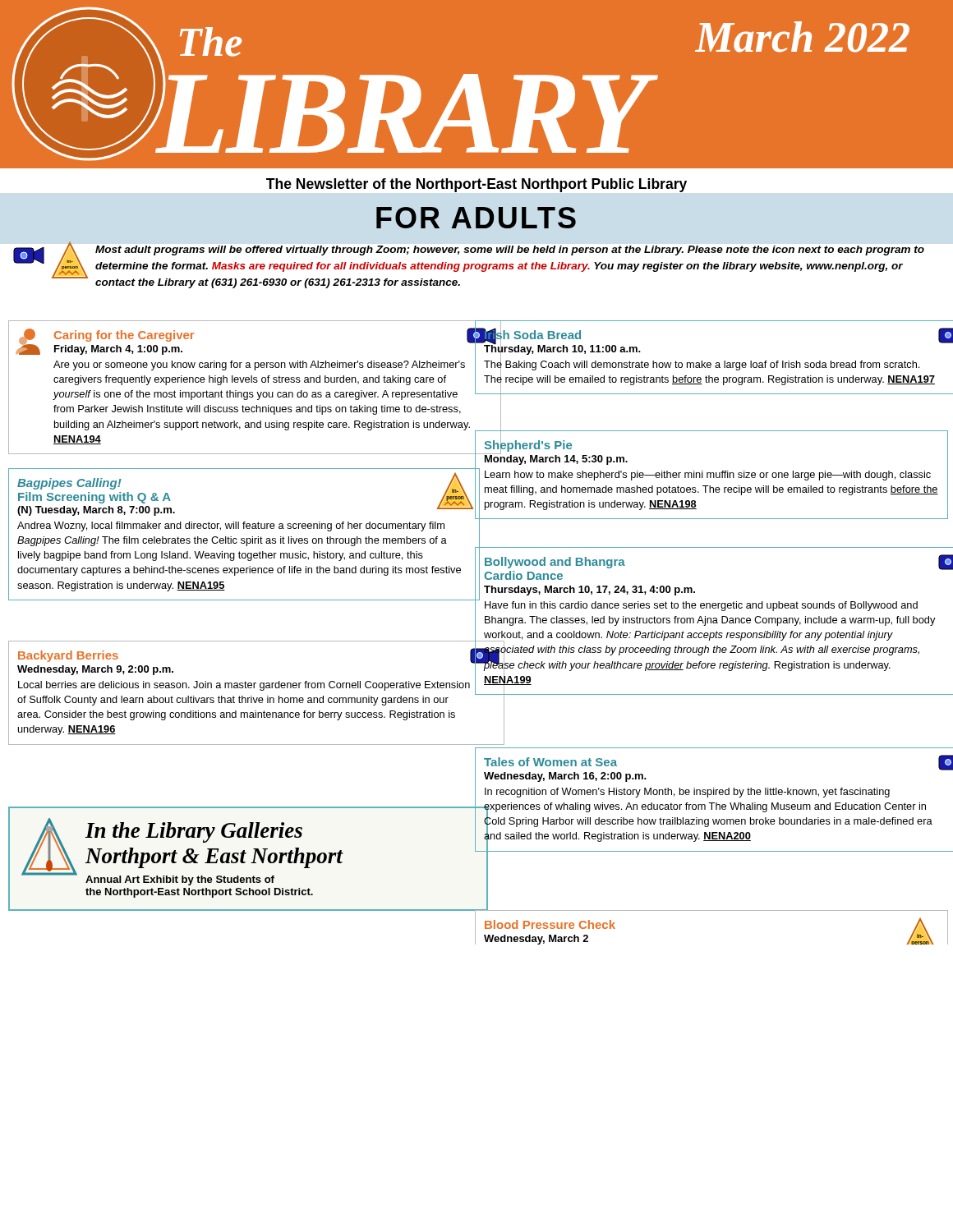The height and width of the screenshot is (1232, 953).
Task: Select the illustration
Action: (248, 859)
